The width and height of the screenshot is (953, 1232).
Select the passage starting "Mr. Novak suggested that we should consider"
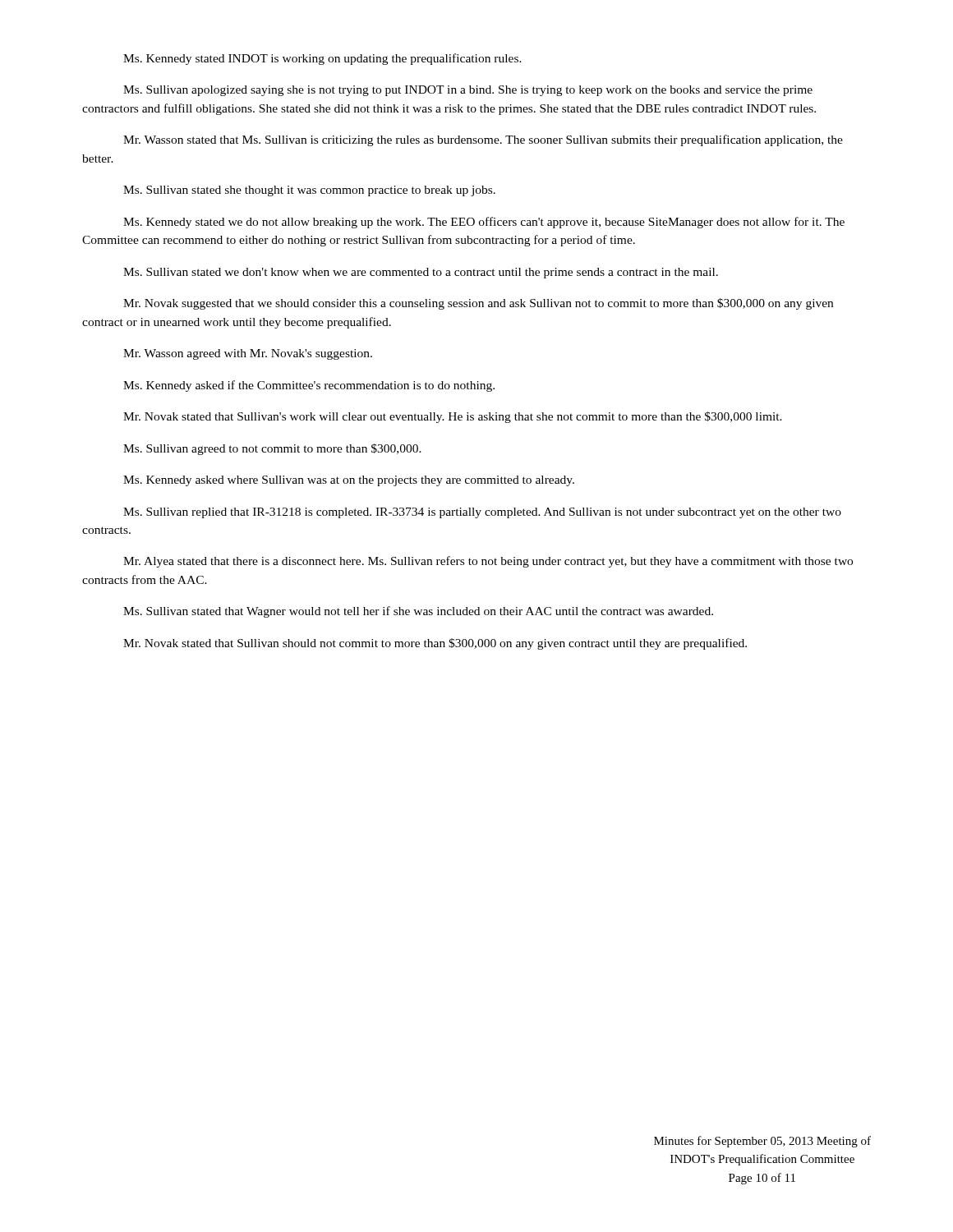tap(458, 312)
